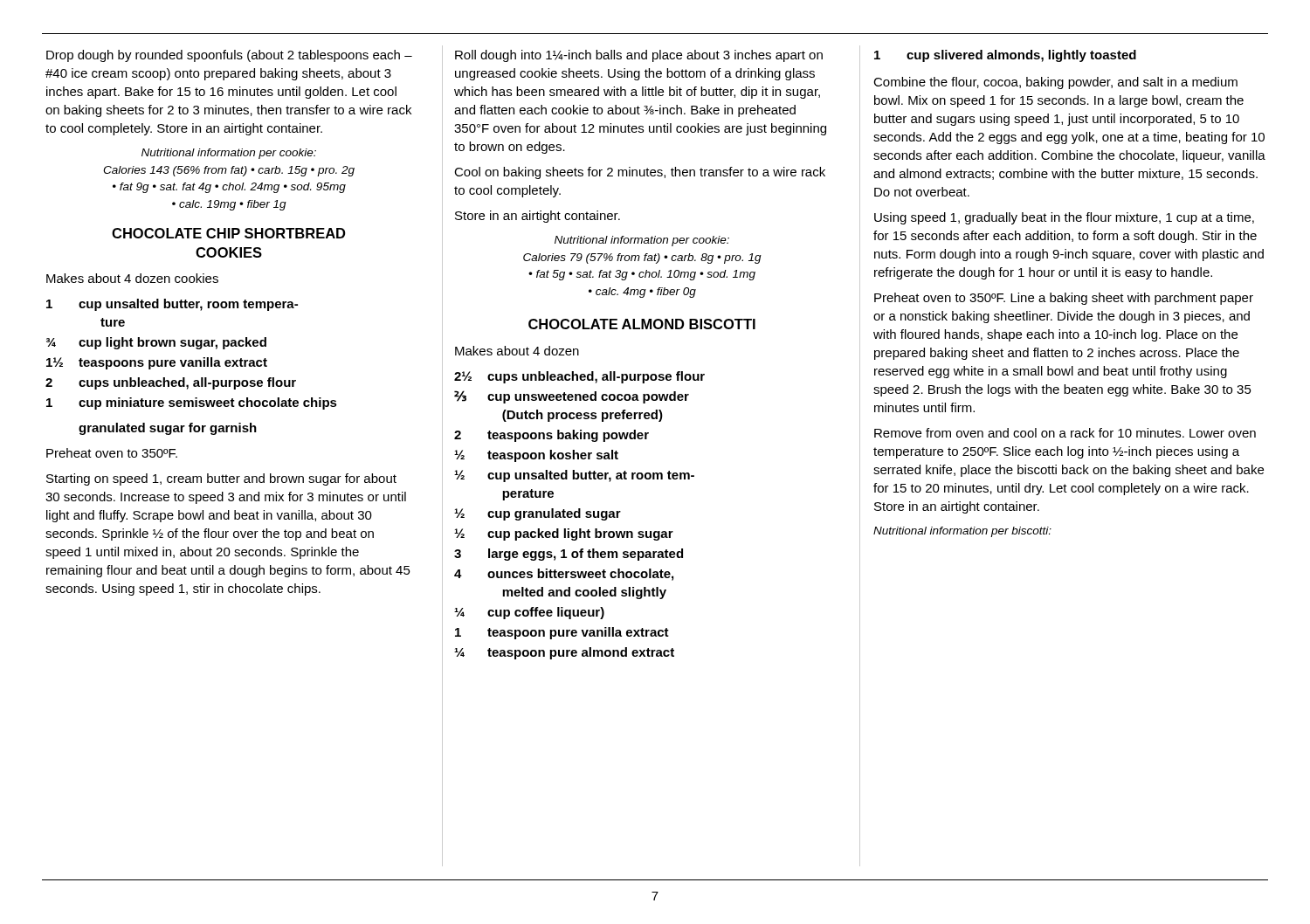The image size is (1310, 924).
Task: Click on the list item containing "¾ cup light brown sugar,"
Action: [229, 342]
